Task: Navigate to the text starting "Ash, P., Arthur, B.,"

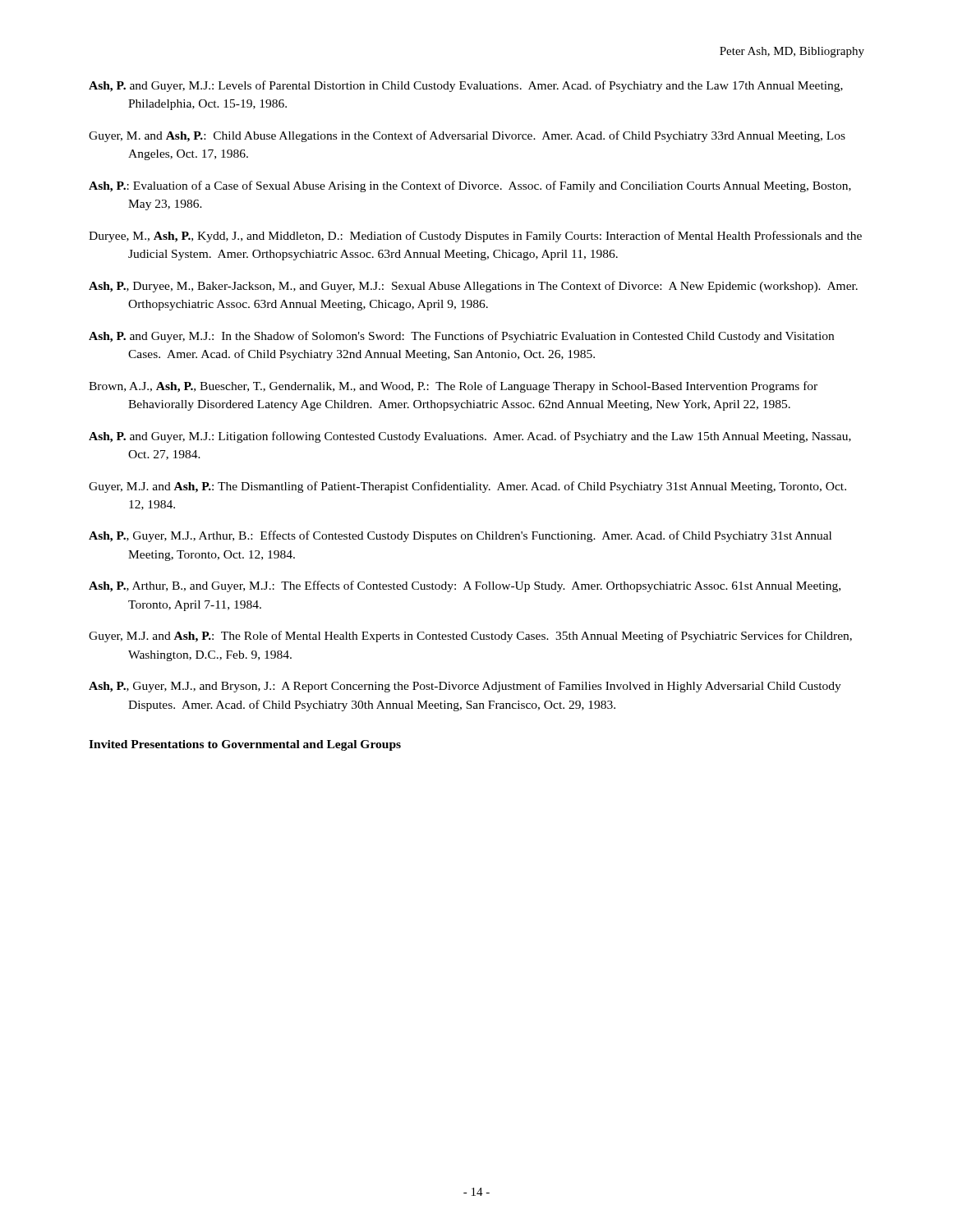Action: coord(465,595)
